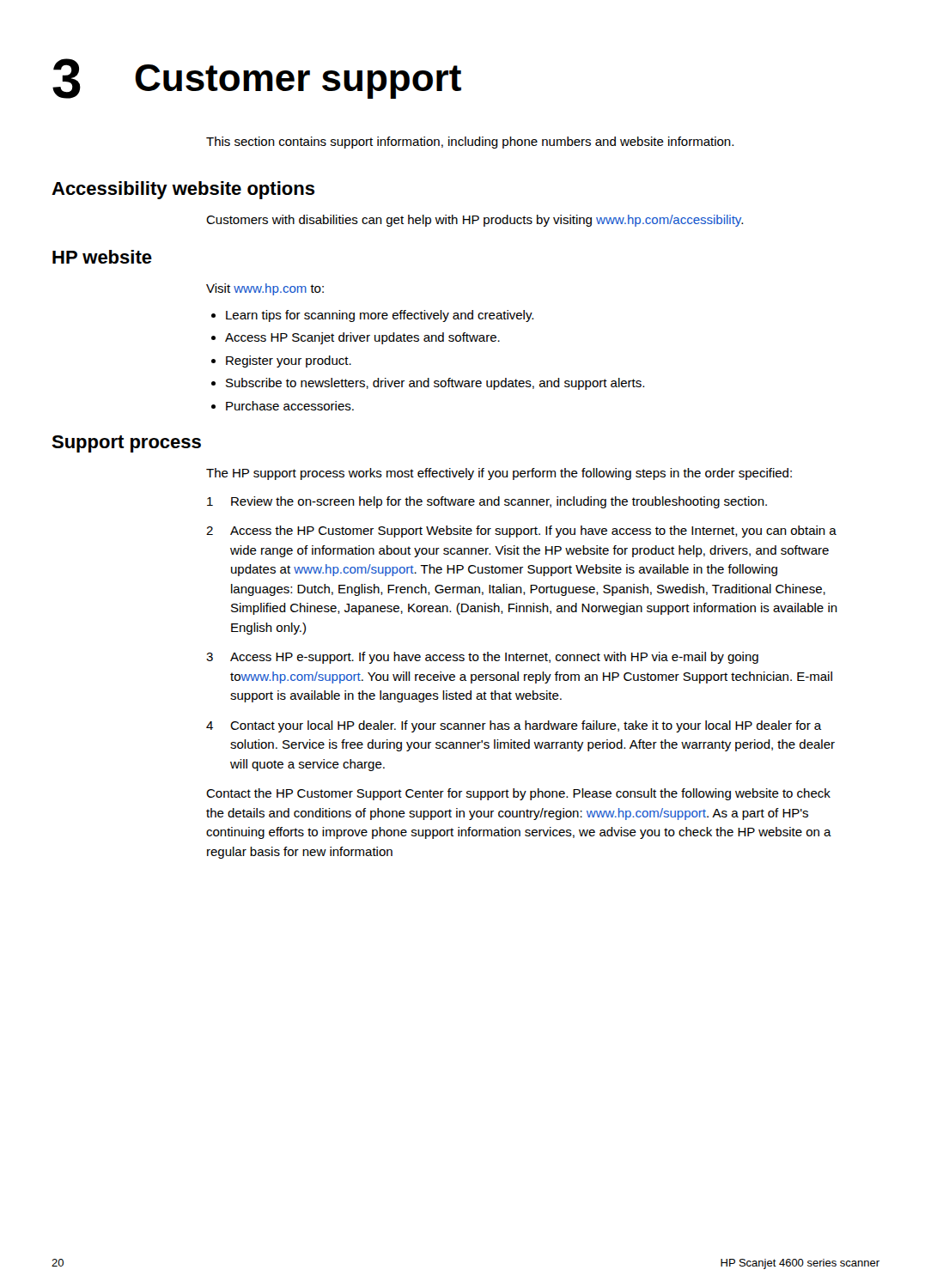The width and height of the screenshot is (931, 1288).
Task: Select the list item containing "Purchase accessories."
Action: point(290,405)
